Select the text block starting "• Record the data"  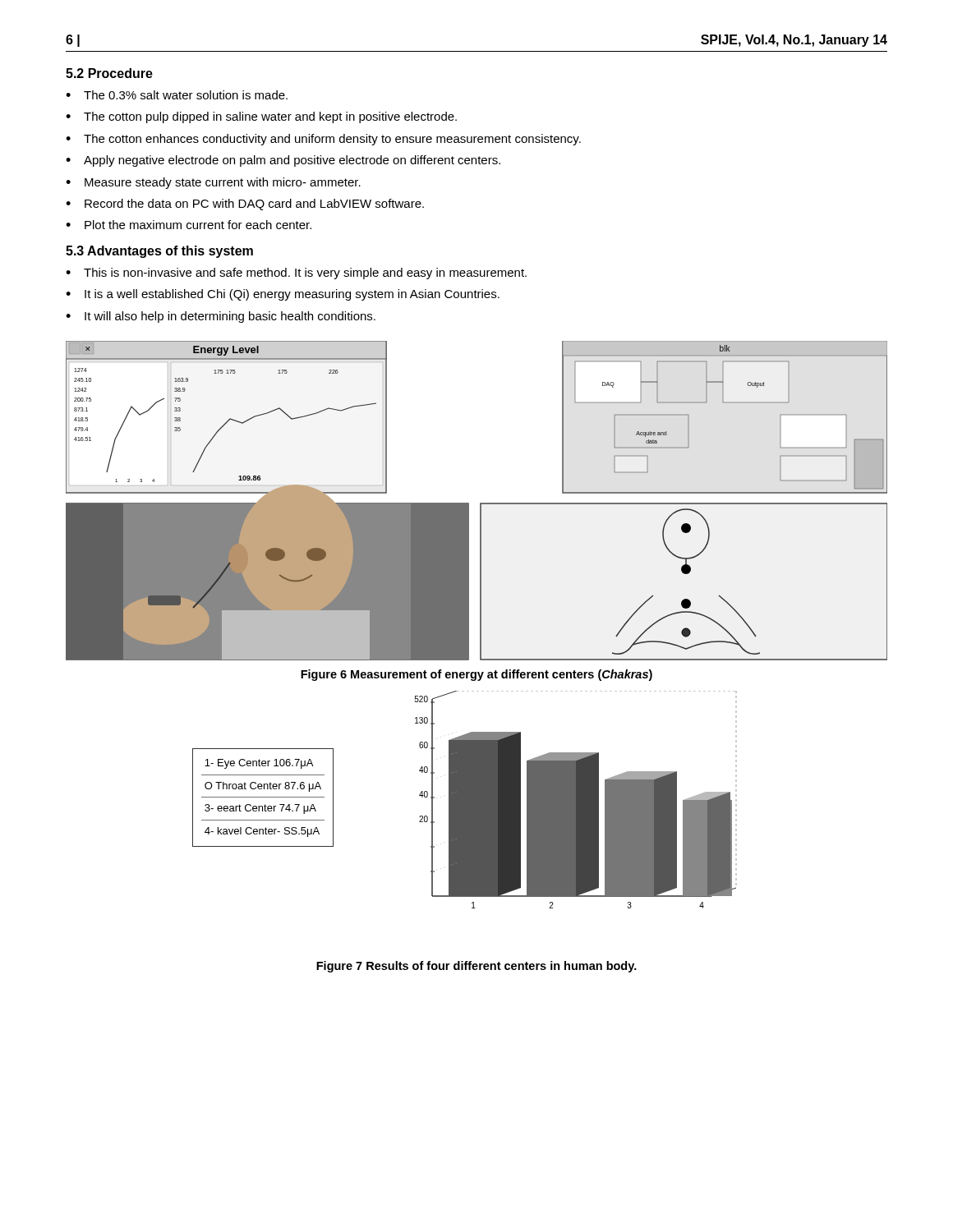[245, 205]
